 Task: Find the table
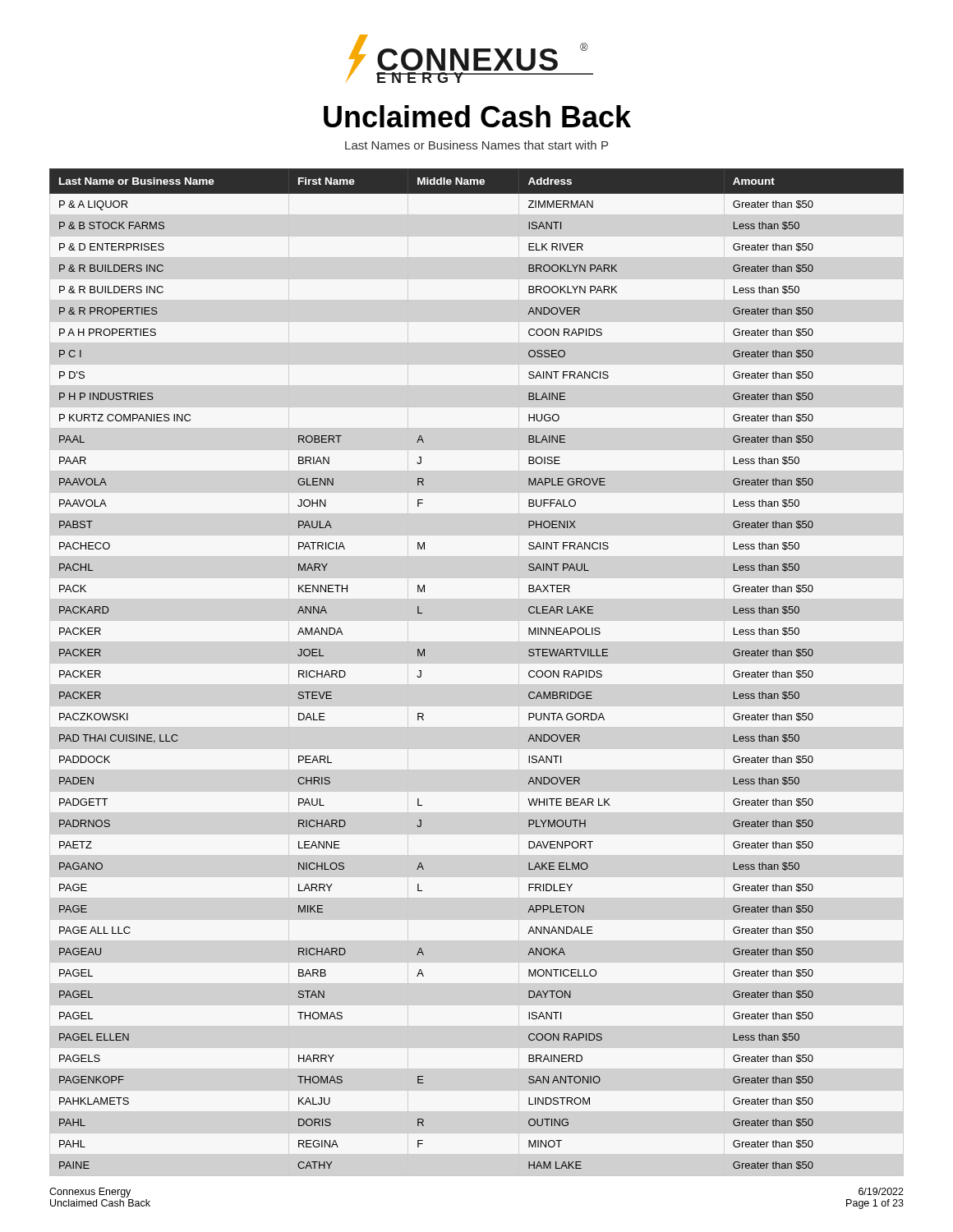(476, 672)
